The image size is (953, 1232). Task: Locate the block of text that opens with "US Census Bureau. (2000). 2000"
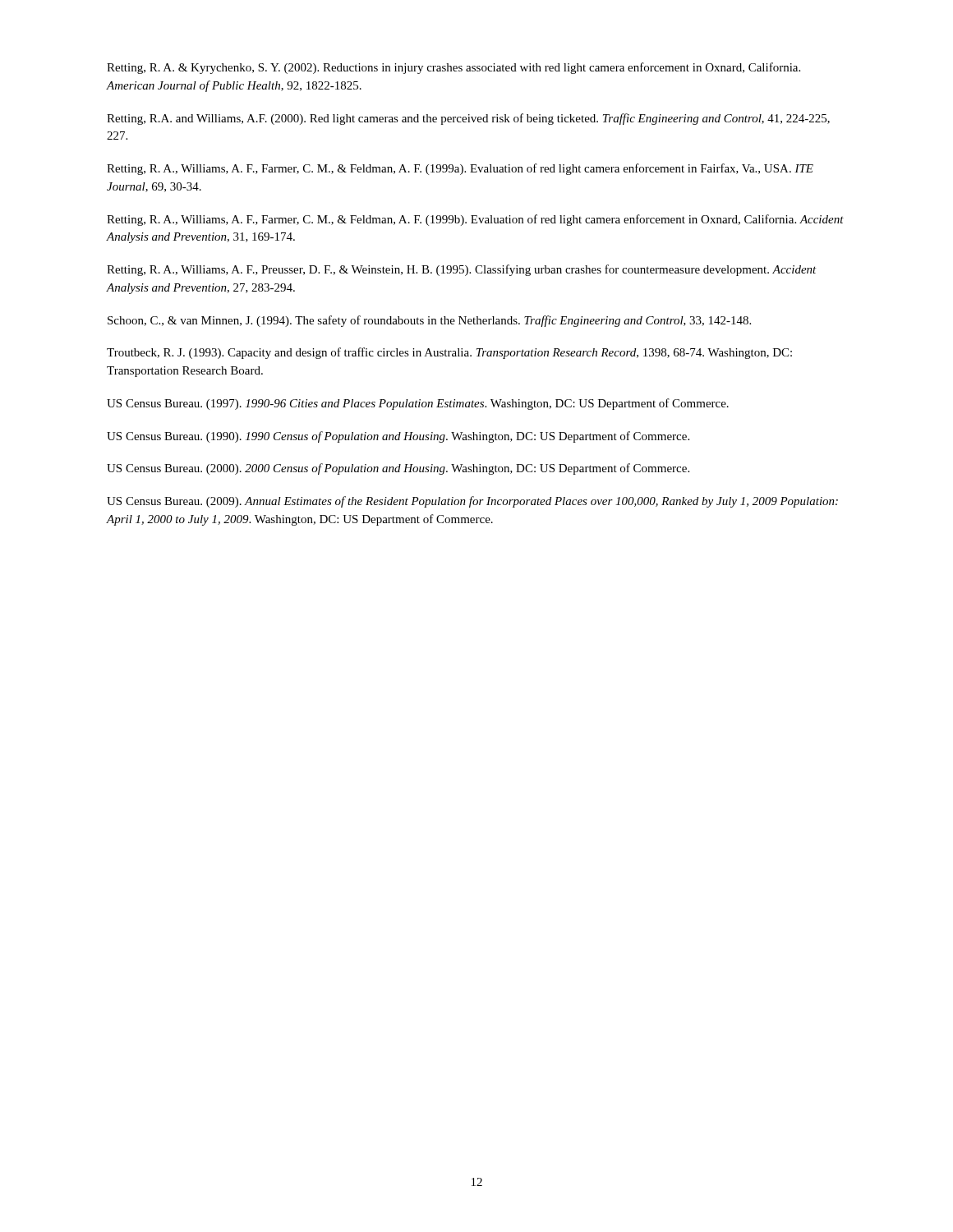tap(399, 468)
